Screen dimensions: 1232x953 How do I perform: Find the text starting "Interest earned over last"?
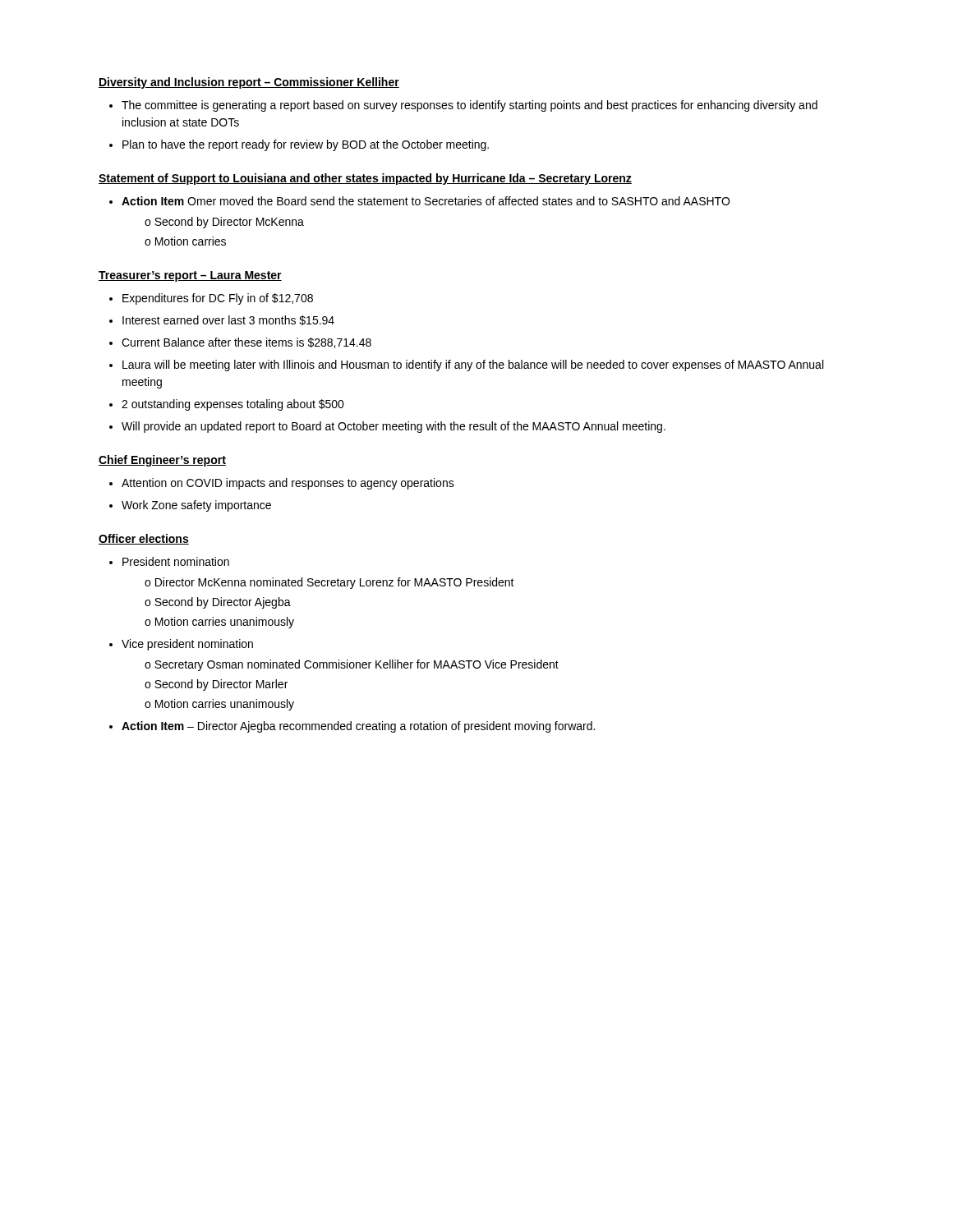pyautogui.click(x=228, y=320)
